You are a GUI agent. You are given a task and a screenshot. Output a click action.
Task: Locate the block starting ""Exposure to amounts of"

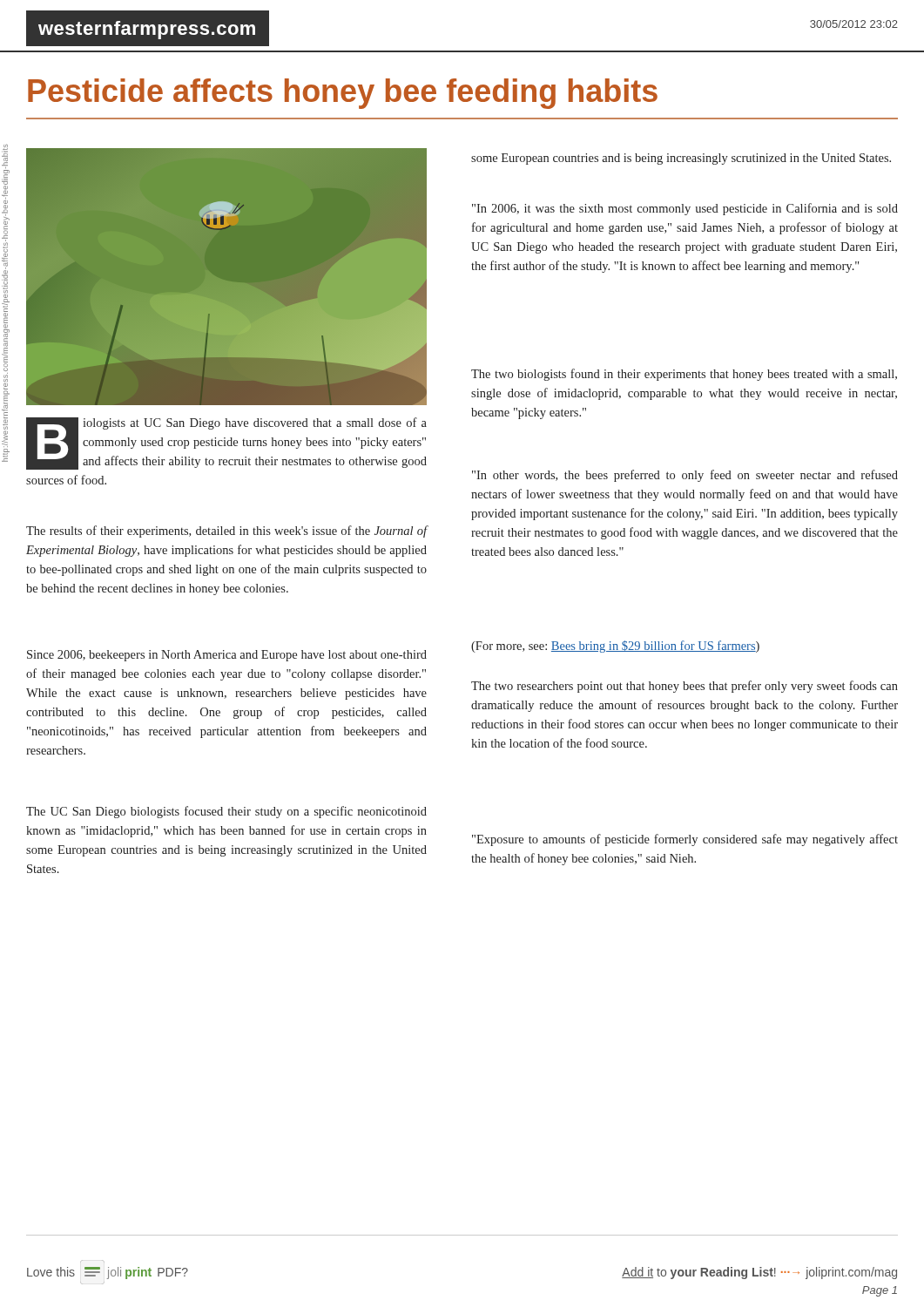click(684, 849)
